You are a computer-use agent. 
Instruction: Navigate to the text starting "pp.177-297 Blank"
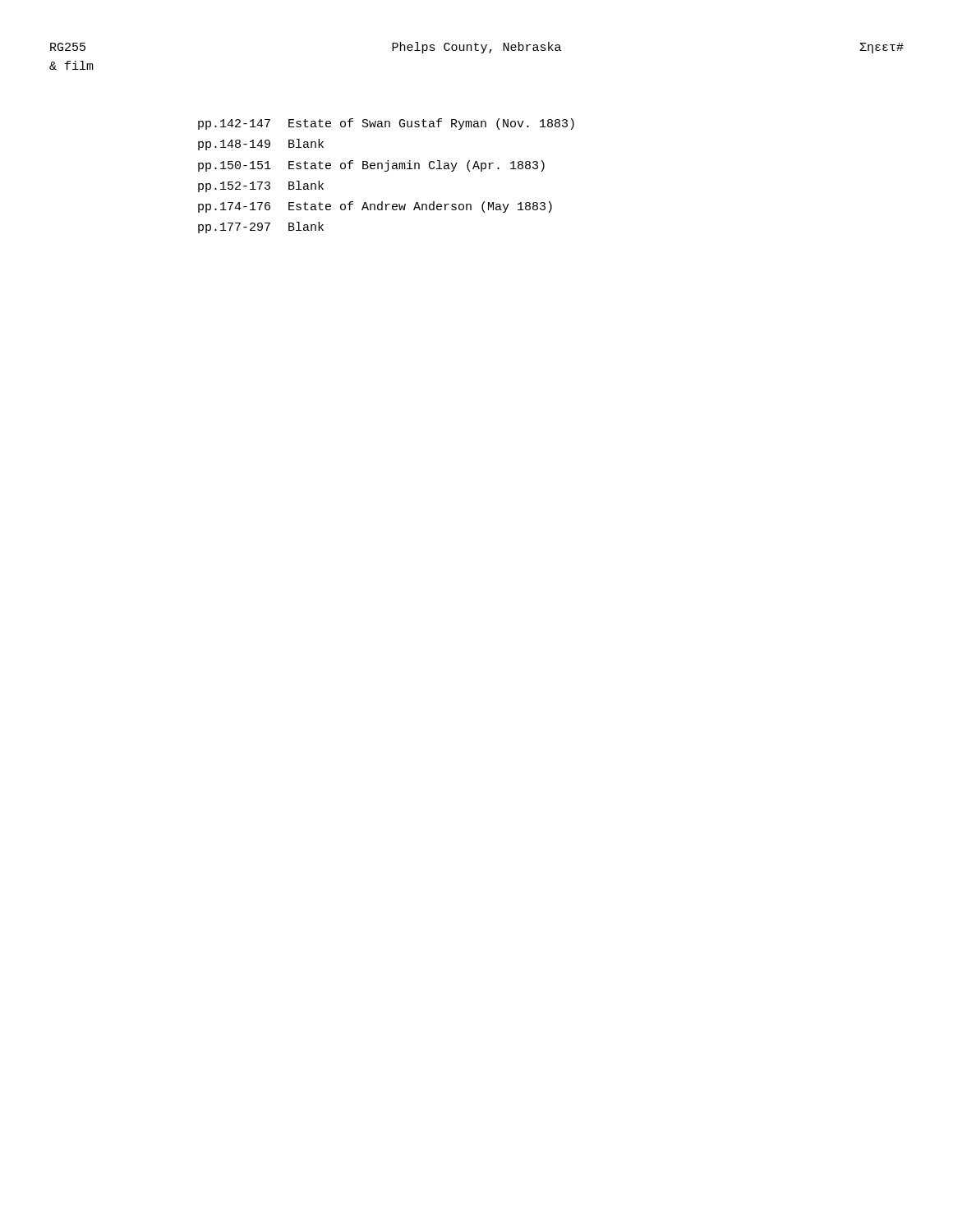(x=261, y=228)
